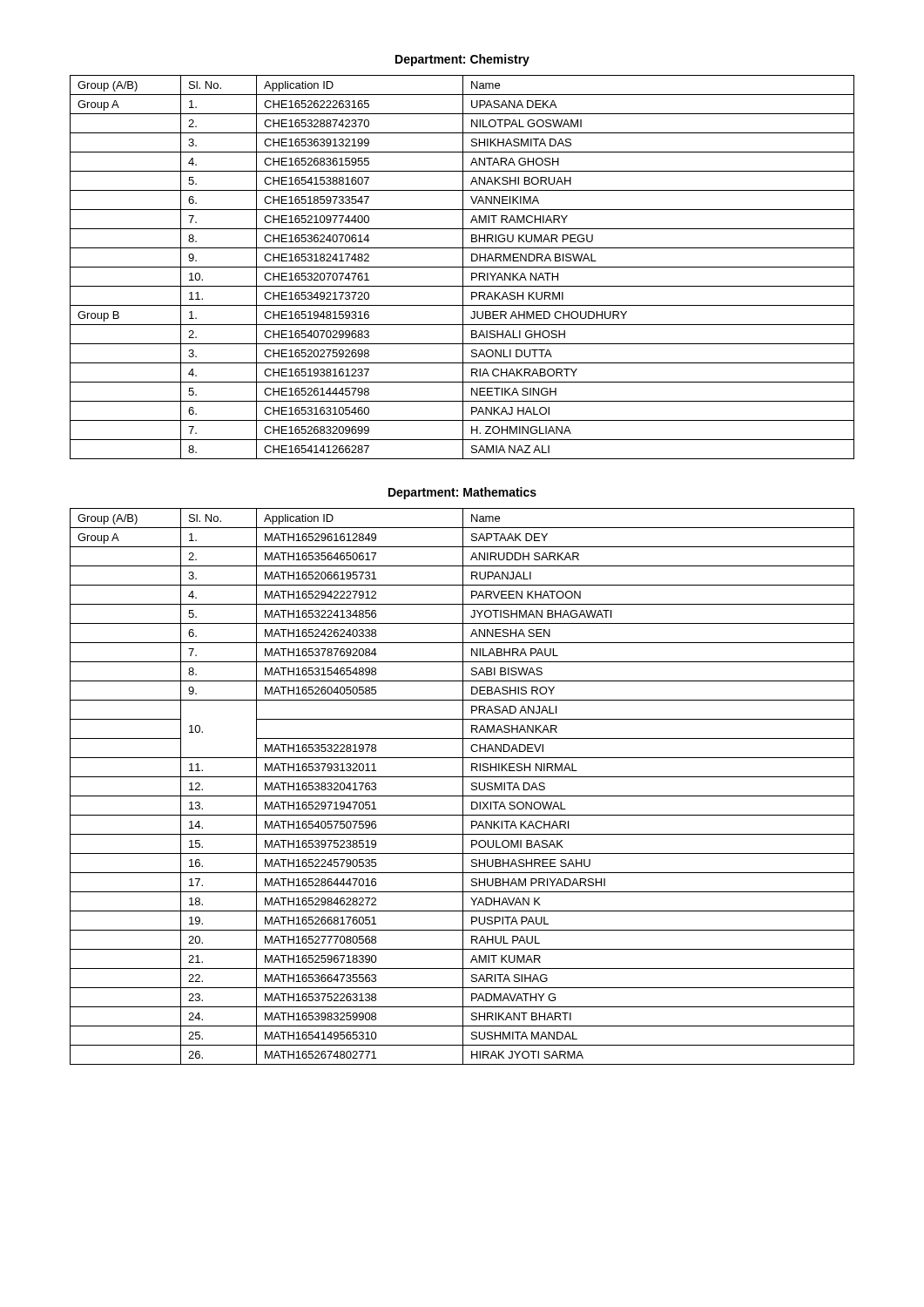The image size is (924, 1307).
Task: Locate the text starting "Department: Chemistry"
Action: pos(462,59)
